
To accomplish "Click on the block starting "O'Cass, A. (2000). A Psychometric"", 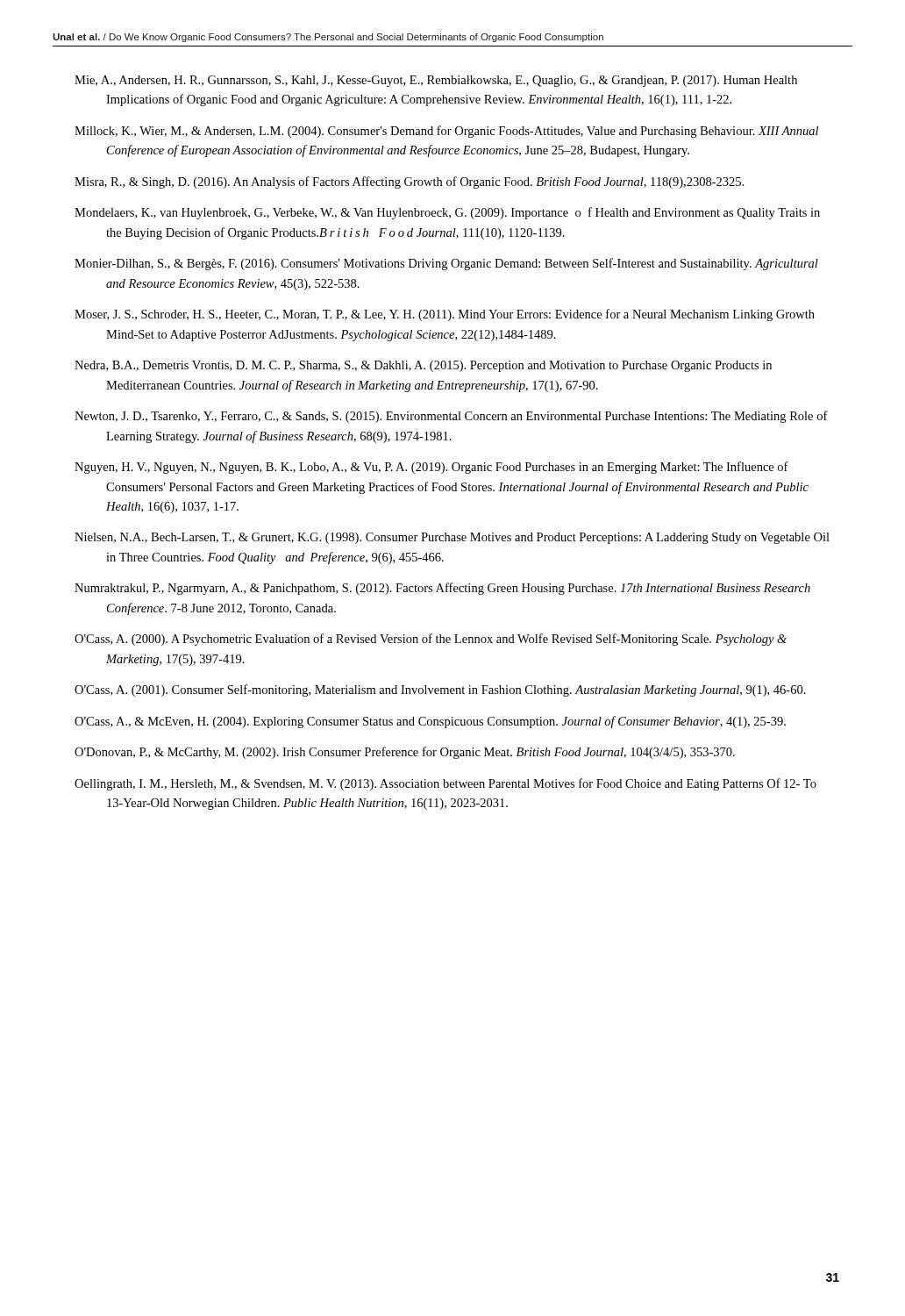I will click(431, 649).
